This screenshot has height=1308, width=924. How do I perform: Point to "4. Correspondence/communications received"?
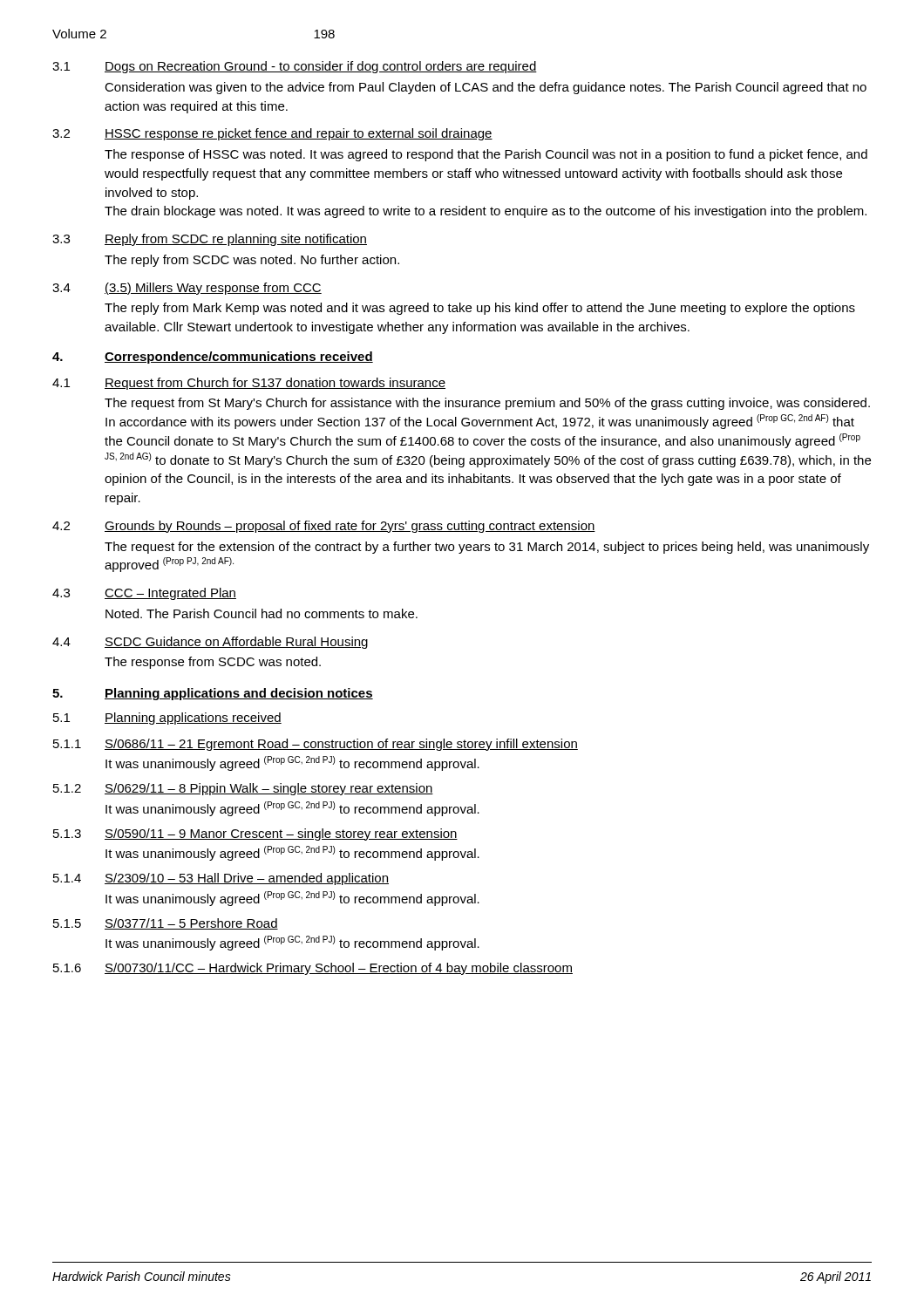(213, 356)
